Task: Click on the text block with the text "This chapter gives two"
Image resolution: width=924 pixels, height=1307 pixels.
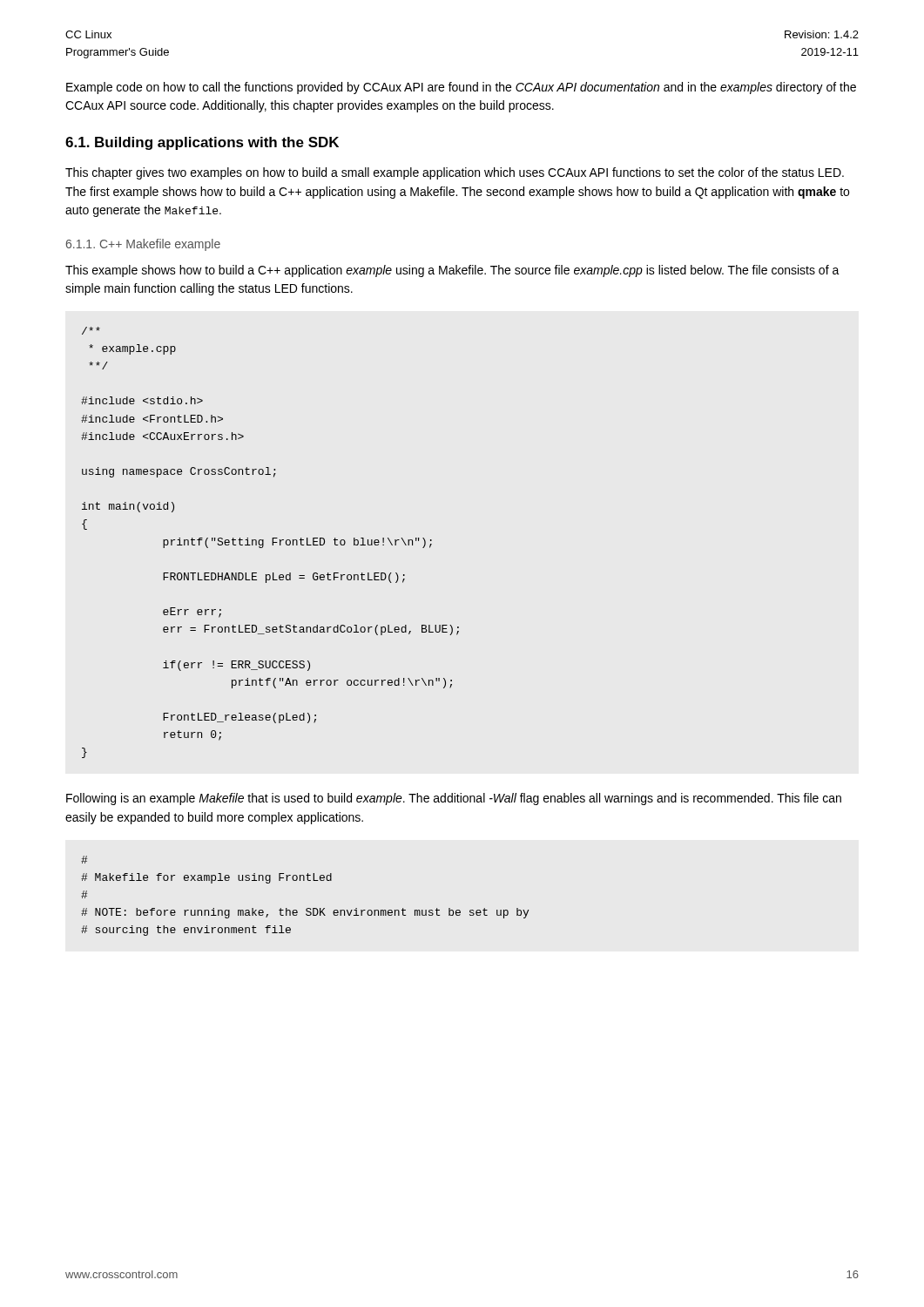Action: (458, 192)
